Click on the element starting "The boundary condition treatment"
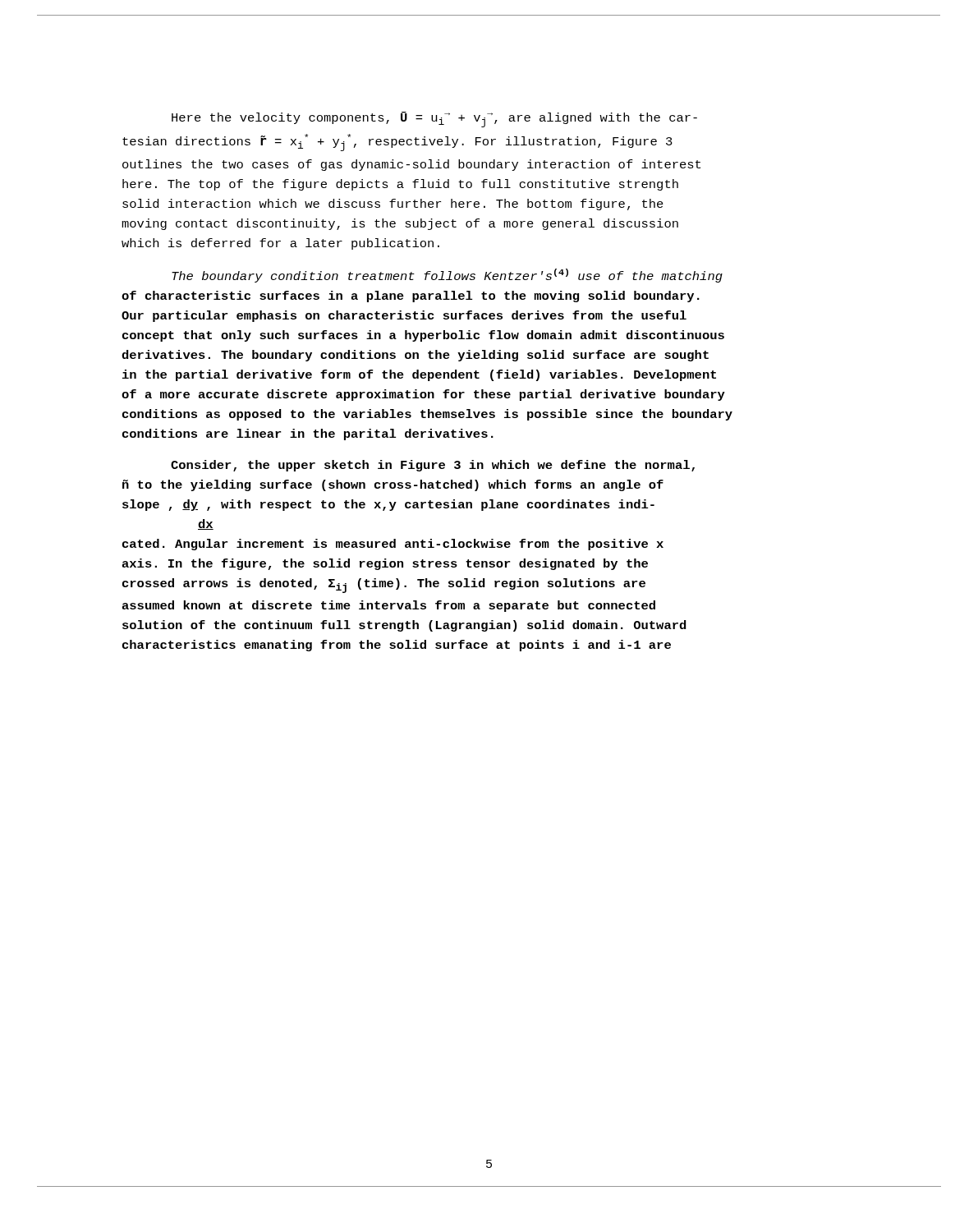The image size is (978, 1232). 479,355
